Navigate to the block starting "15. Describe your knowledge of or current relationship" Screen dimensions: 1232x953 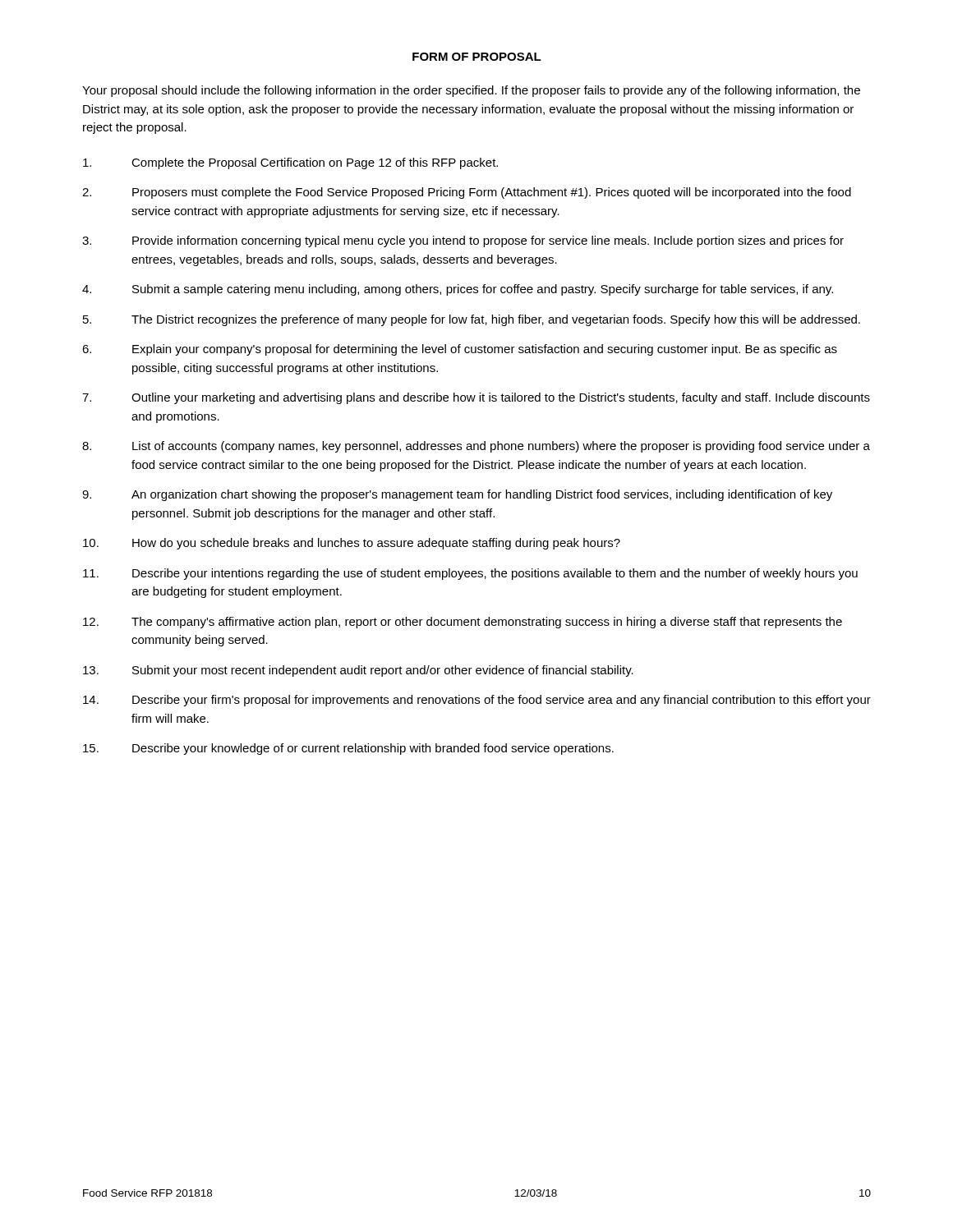476,748
